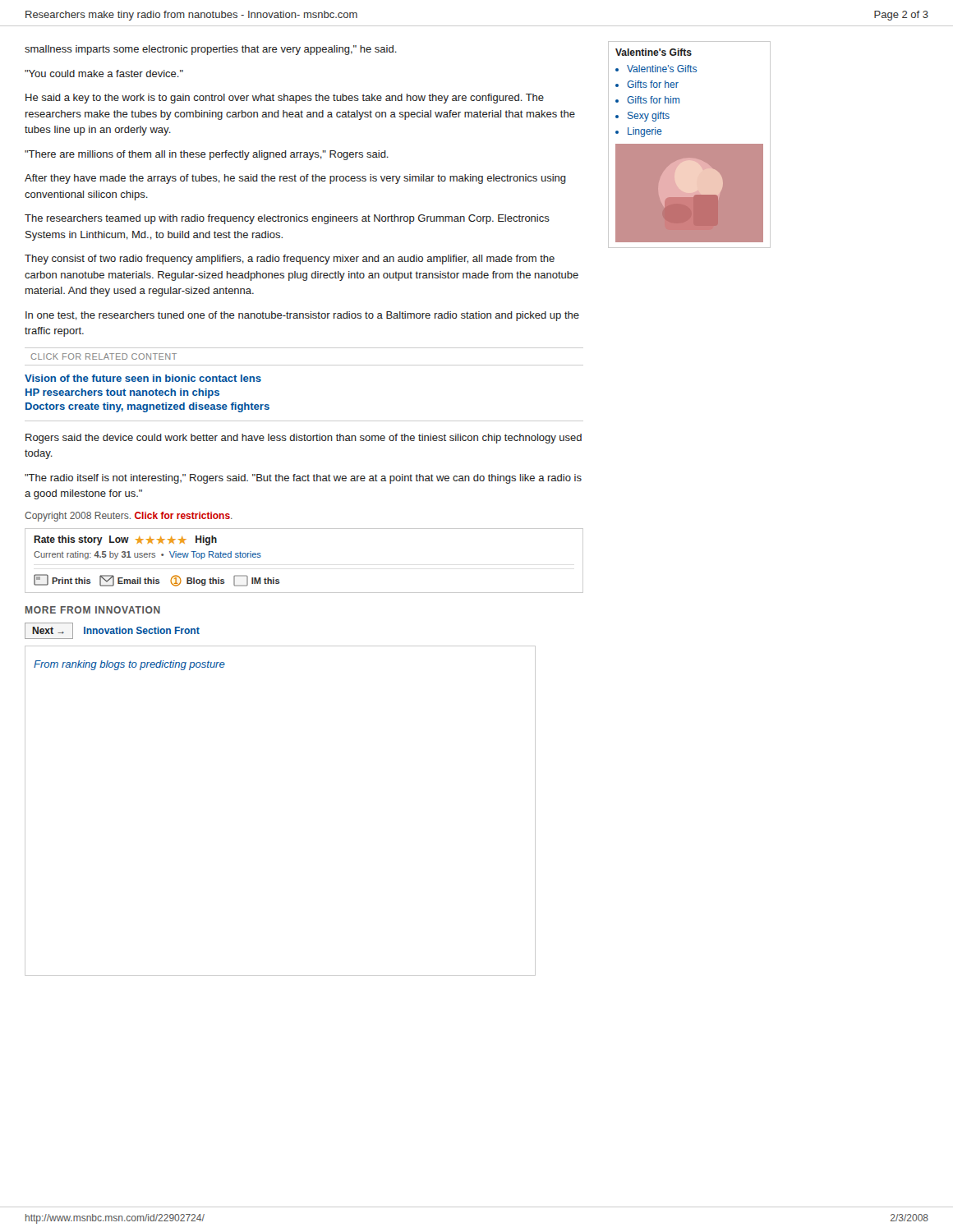The image size is (953, 1232).
Task: Navigate to the block starting "They consist of two radio frequency amplifiers,"
Action: [x=304, y=274]
